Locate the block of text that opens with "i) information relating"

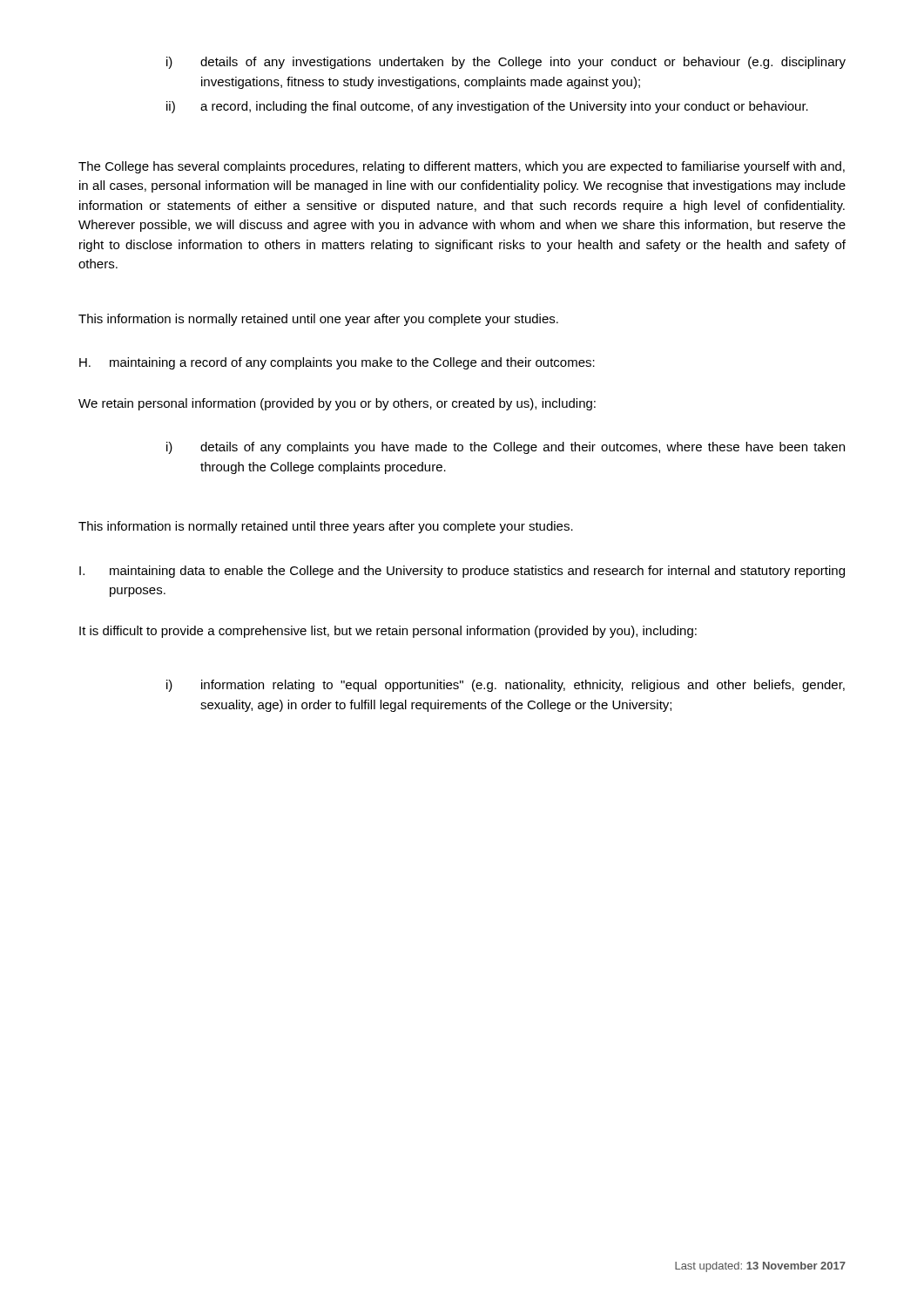pyautogui.click(x=506, y=695)
